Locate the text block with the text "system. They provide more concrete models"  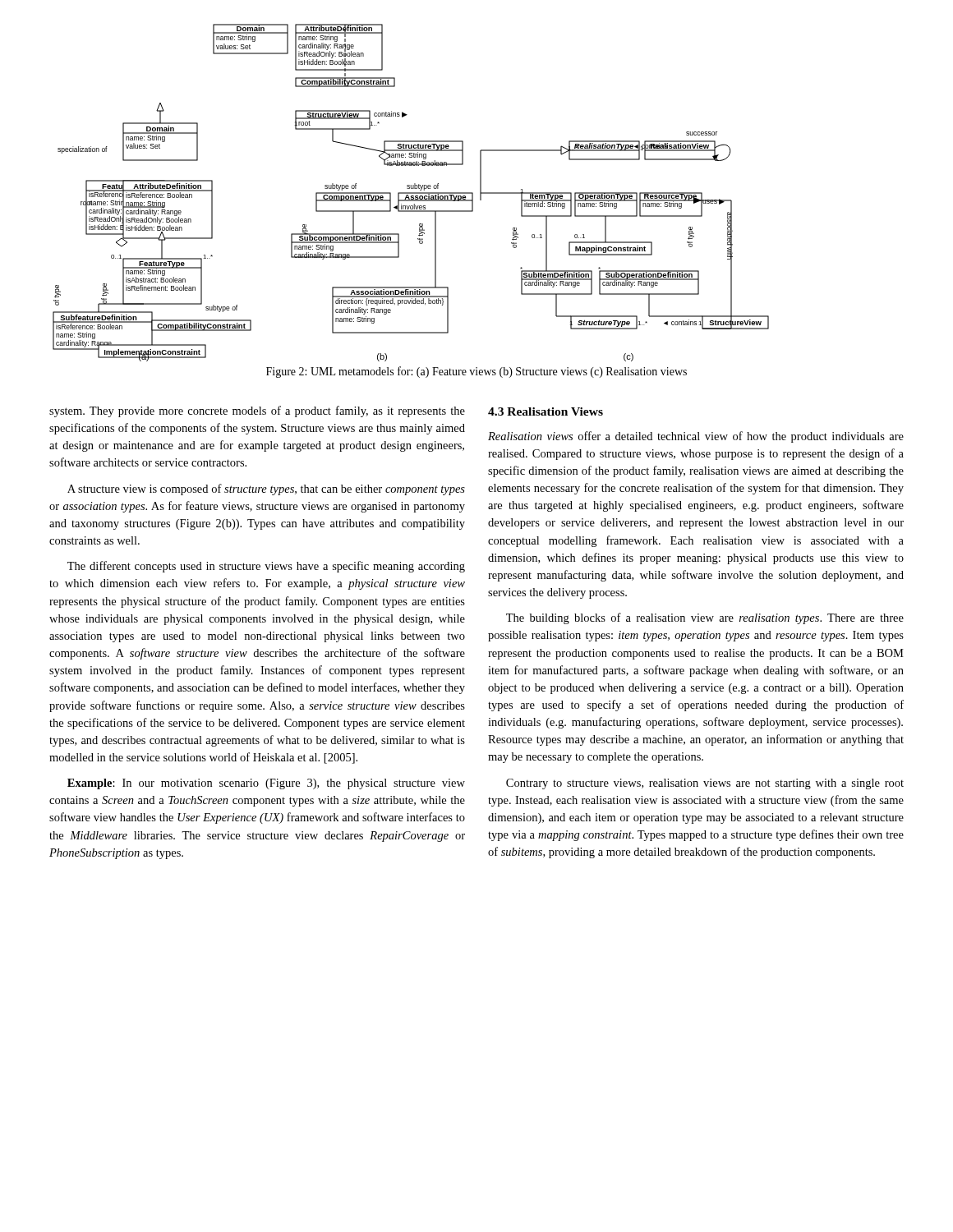(257, 437)
